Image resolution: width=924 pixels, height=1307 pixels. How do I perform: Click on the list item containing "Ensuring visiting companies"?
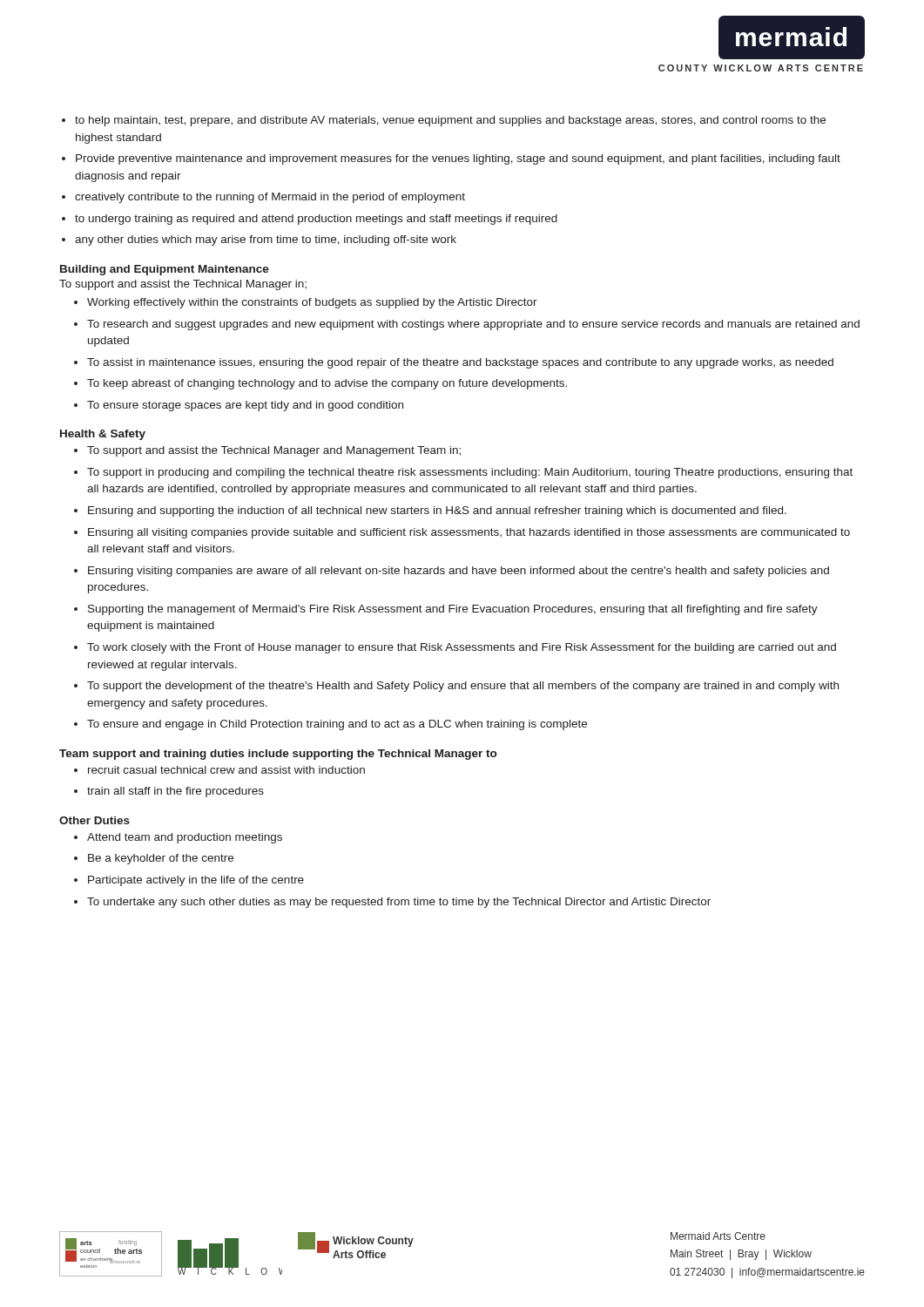point(458,579)
